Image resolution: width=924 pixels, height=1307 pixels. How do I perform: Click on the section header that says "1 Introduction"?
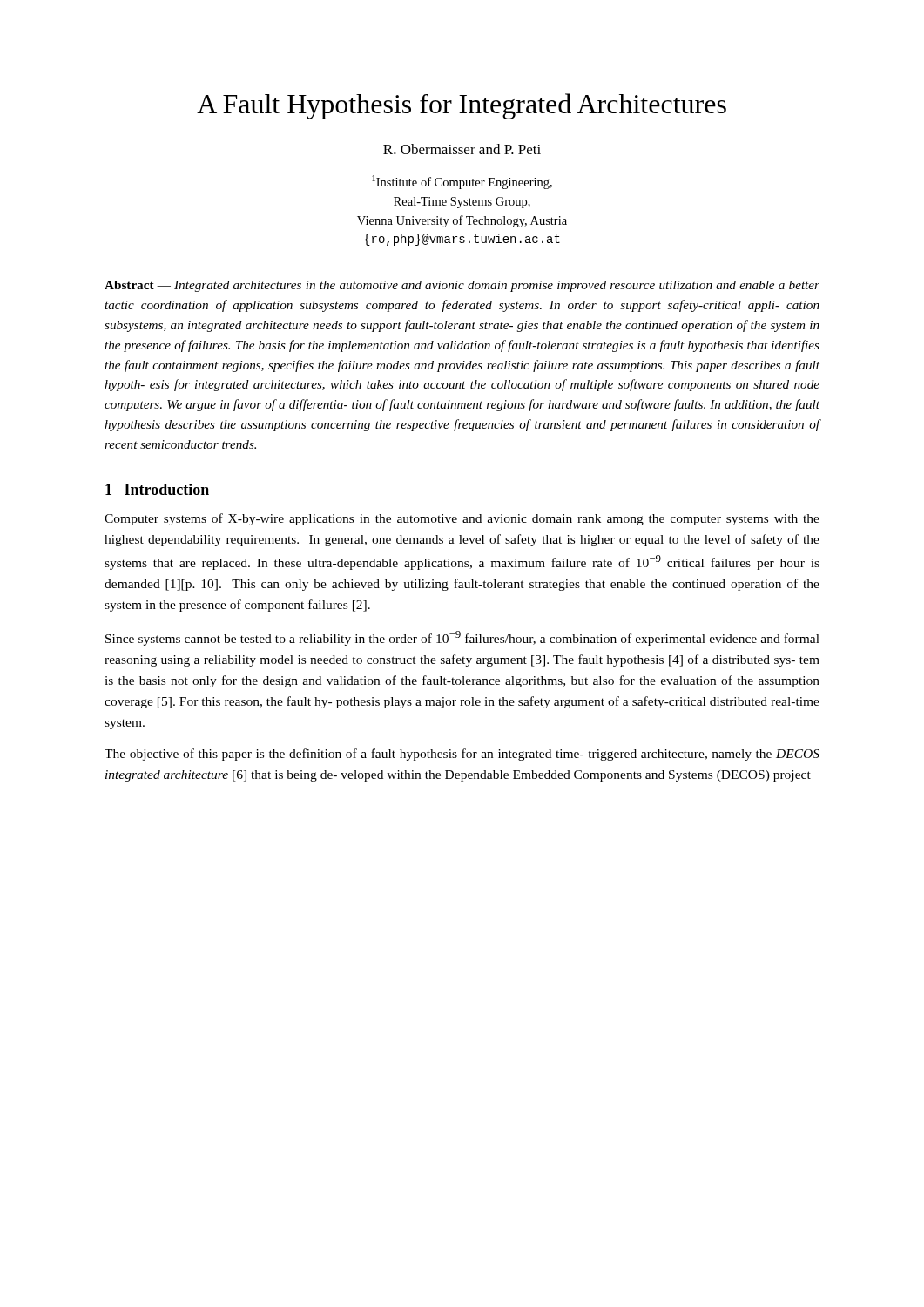pyautogui.click(x=157, y=489)
